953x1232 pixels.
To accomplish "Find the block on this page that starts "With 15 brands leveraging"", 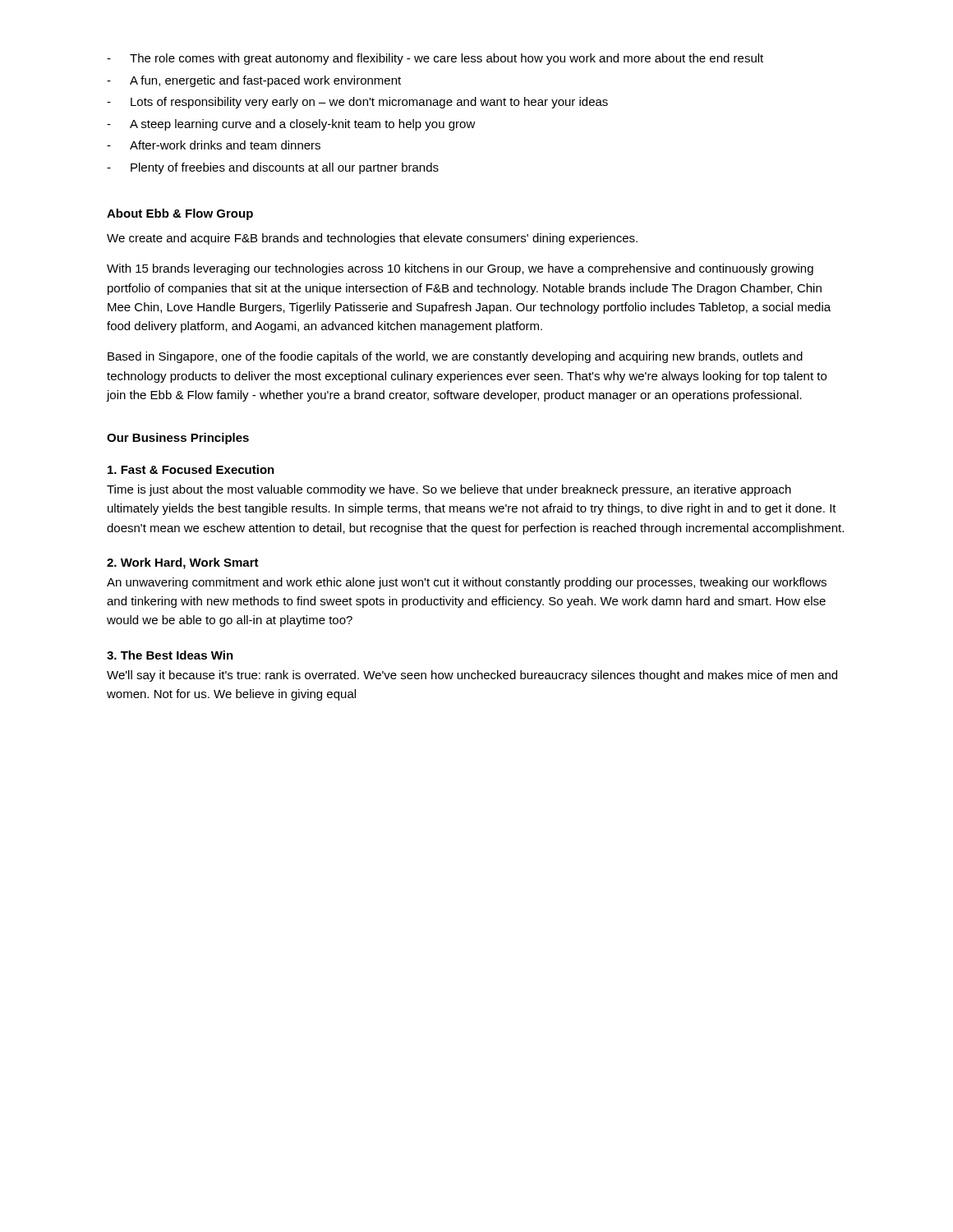I will 469,297.
